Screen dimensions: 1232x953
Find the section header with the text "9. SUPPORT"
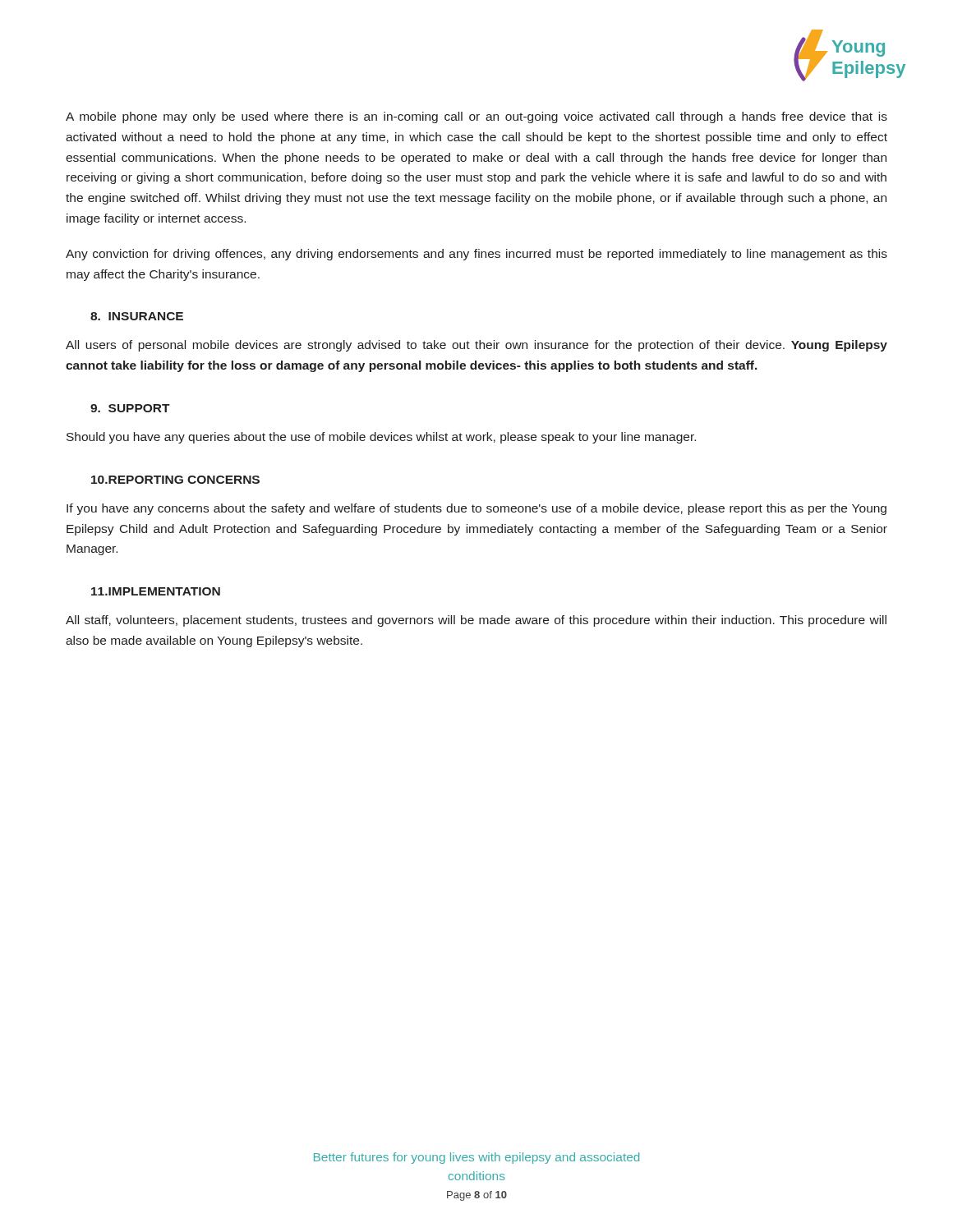click(x=130, y=408)
